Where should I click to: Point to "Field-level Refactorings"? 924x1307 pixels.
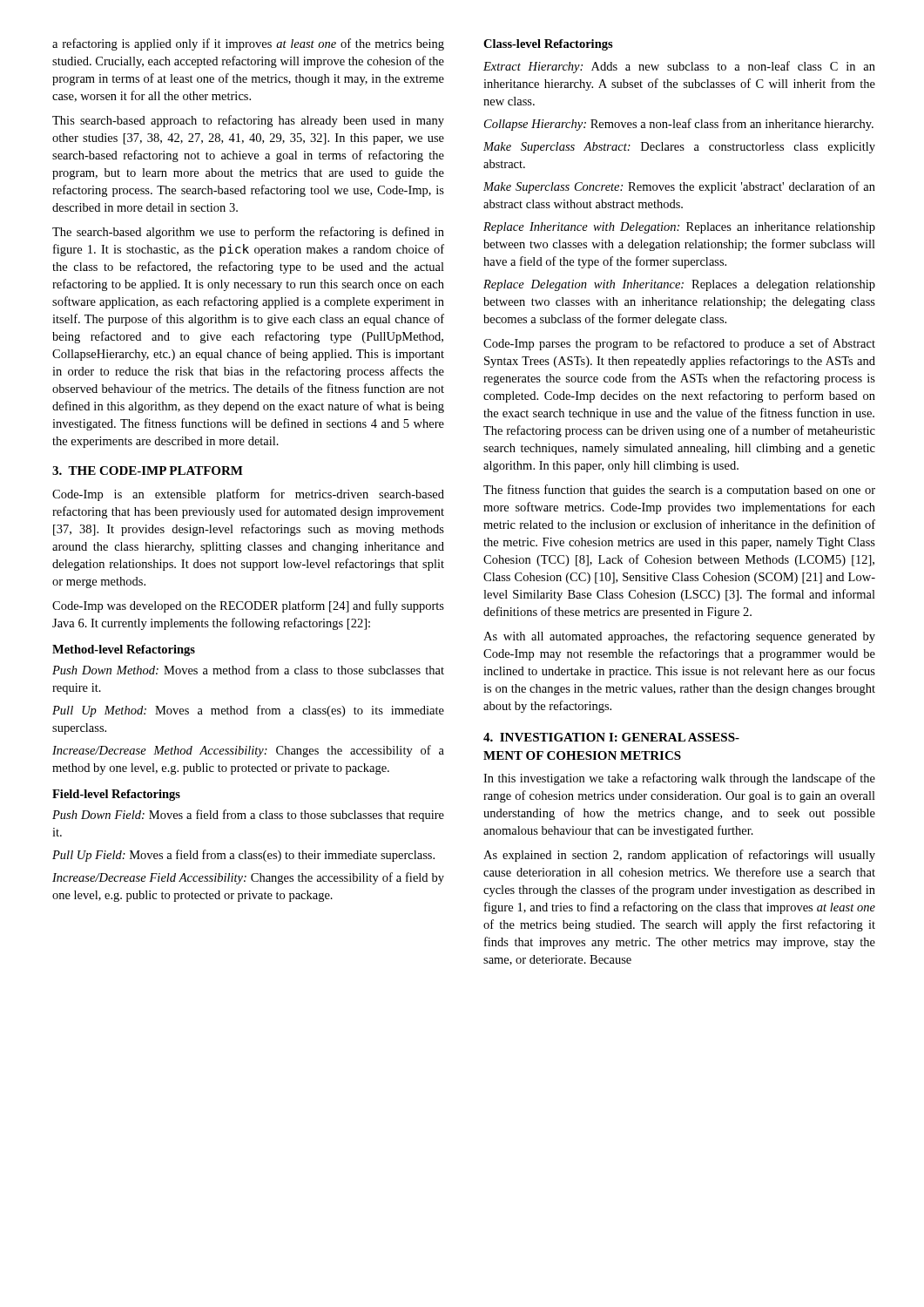tap(116, 795)
